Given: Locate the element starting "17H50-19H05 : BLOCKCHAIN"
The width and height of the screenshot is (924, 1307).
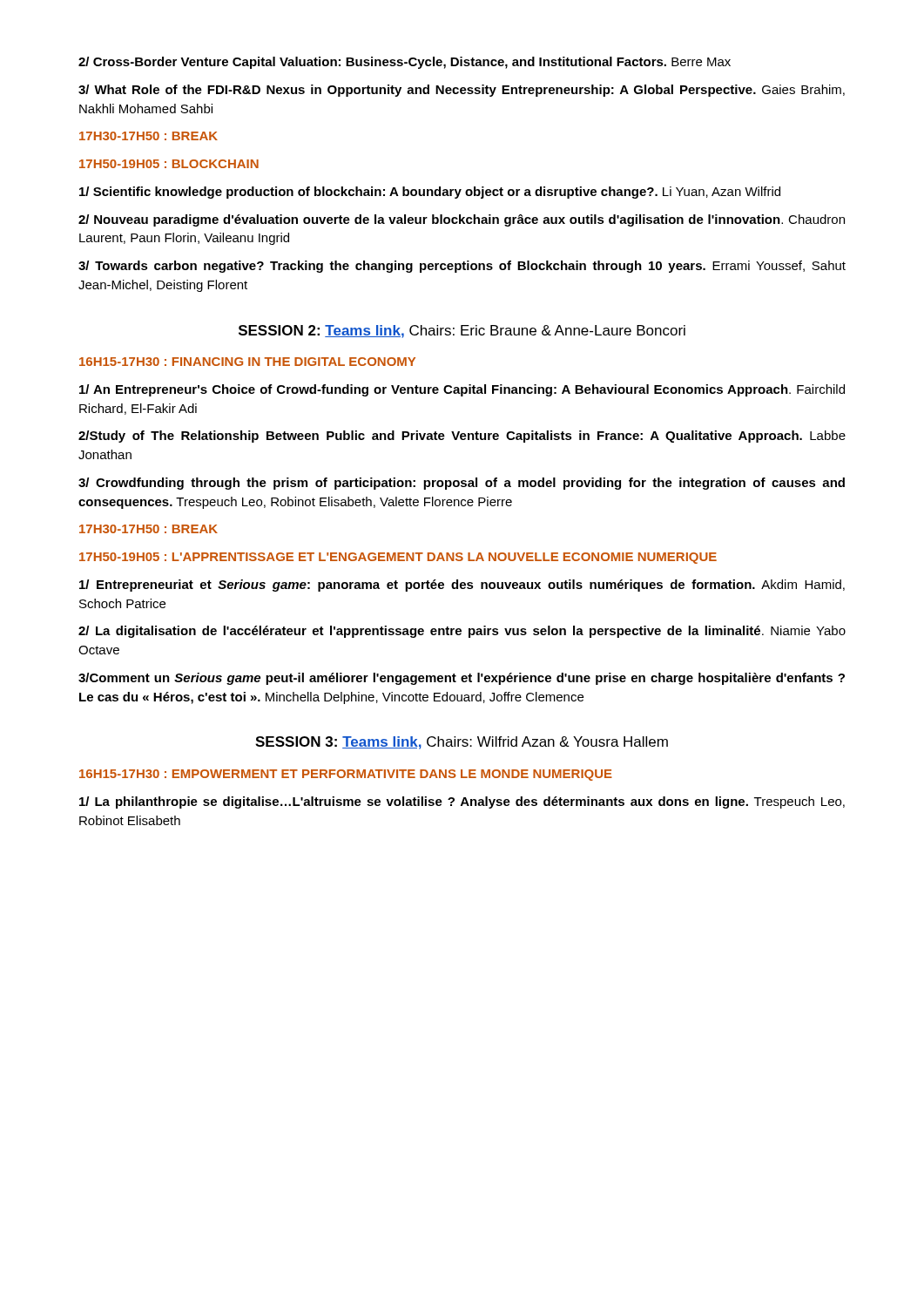Looking at the screenshot, I should pyautogui.click(x=169, y=164).
